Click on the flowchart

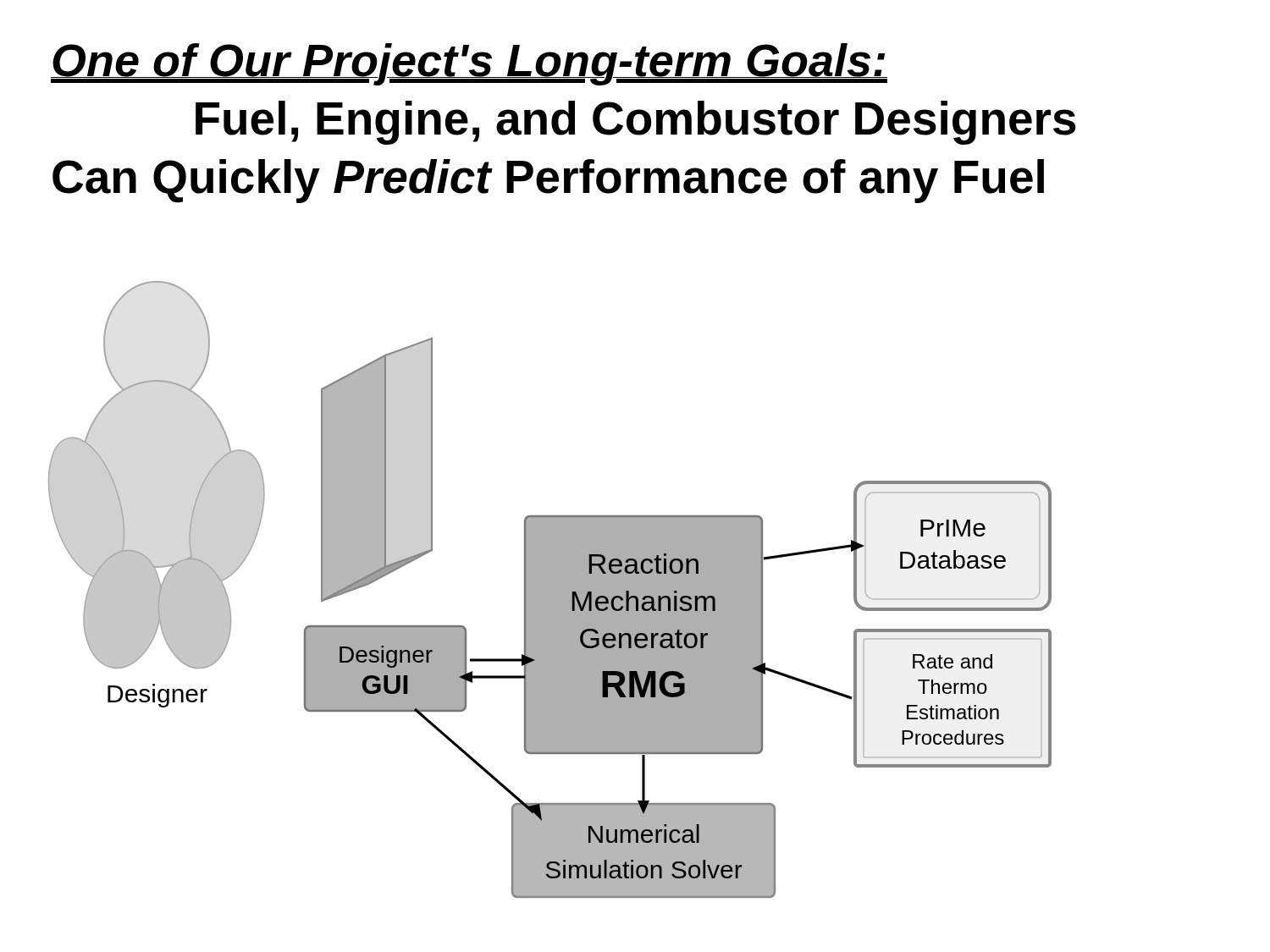[635, 582]
